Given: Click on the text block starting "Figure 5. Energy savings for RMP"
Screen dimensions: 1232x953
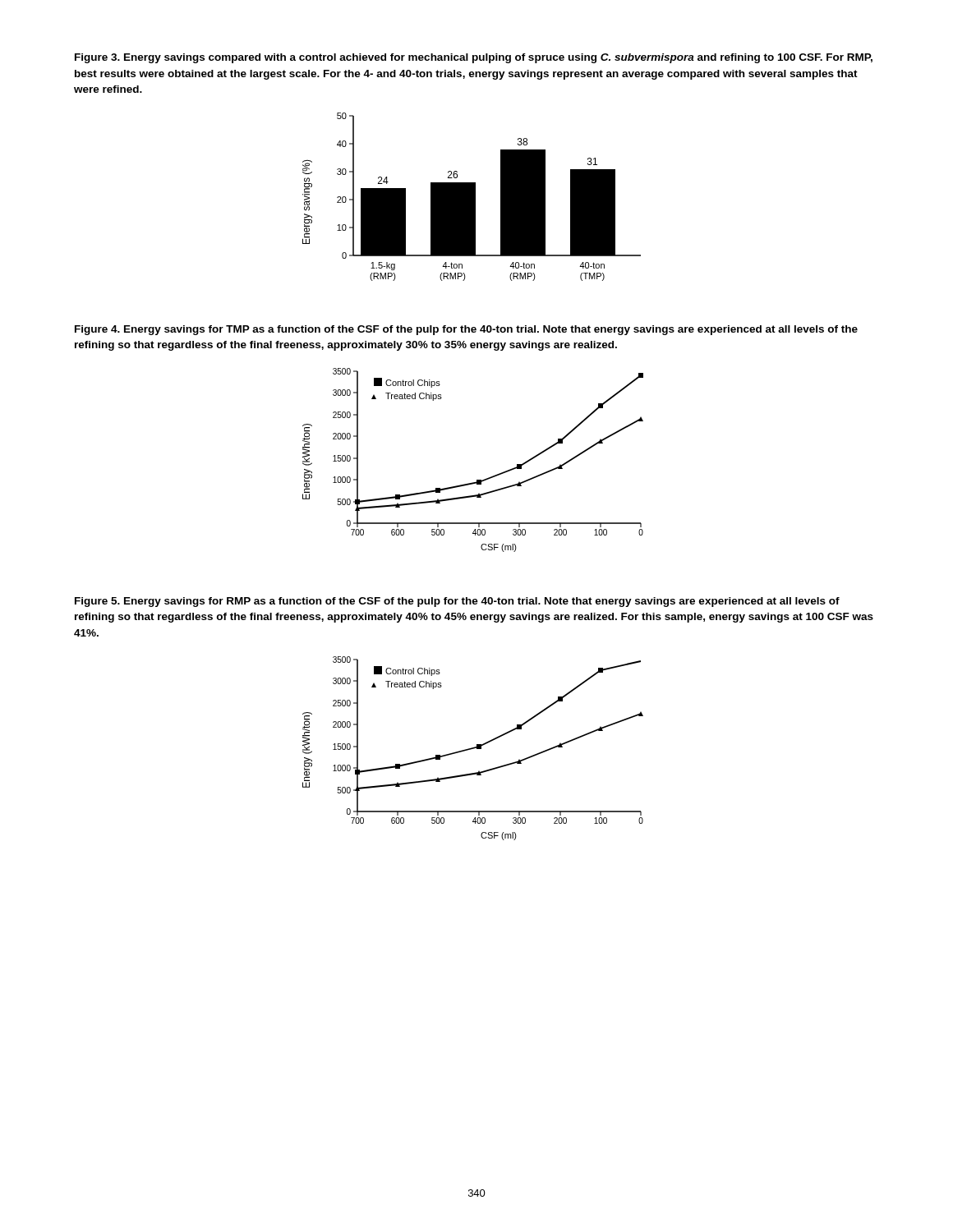Looking at the screenshot, I should [x=474, y=617].
